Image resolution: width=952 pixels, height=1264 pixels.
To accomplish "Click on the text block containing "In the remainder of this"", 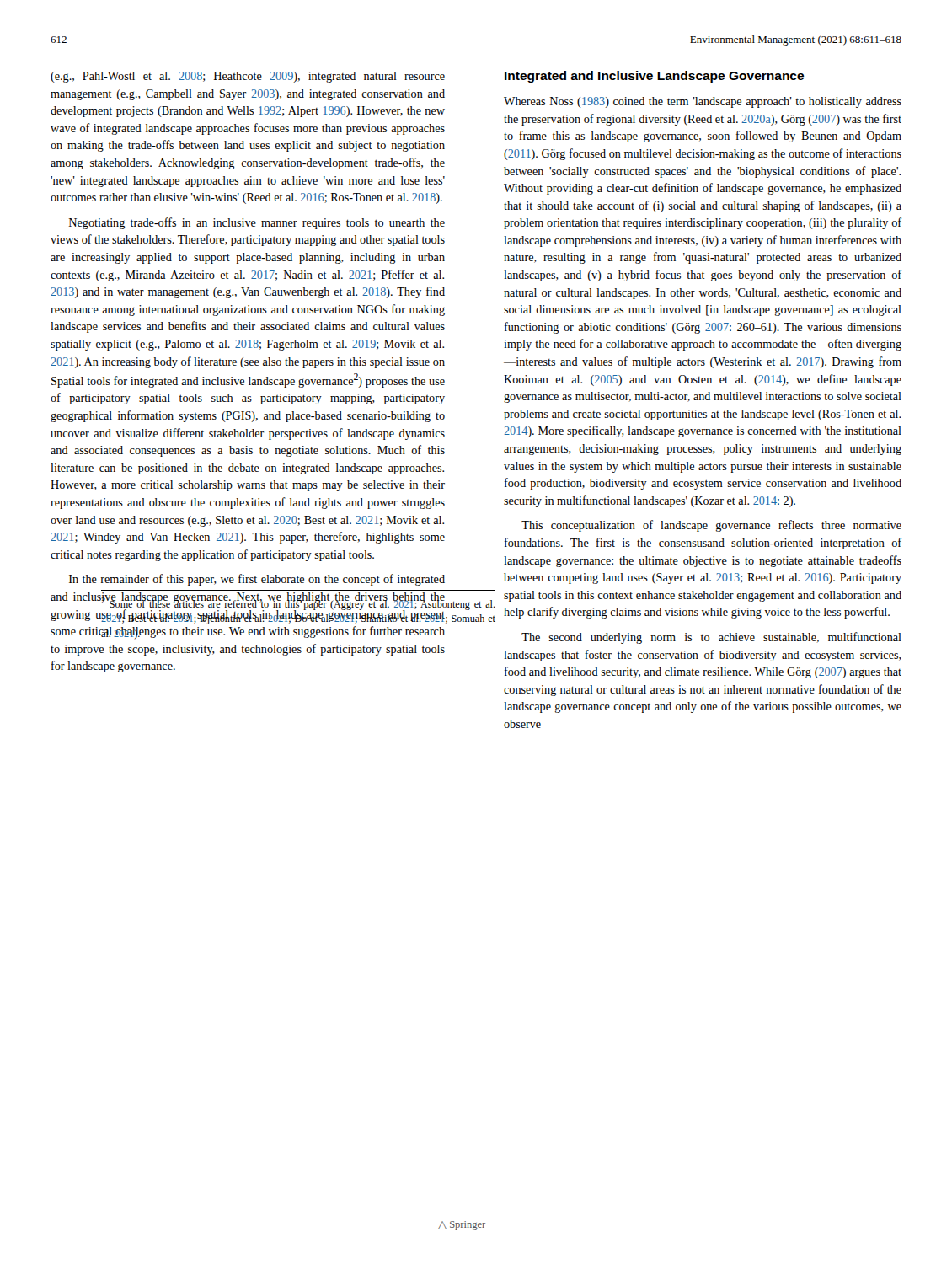I will [248, 623].
